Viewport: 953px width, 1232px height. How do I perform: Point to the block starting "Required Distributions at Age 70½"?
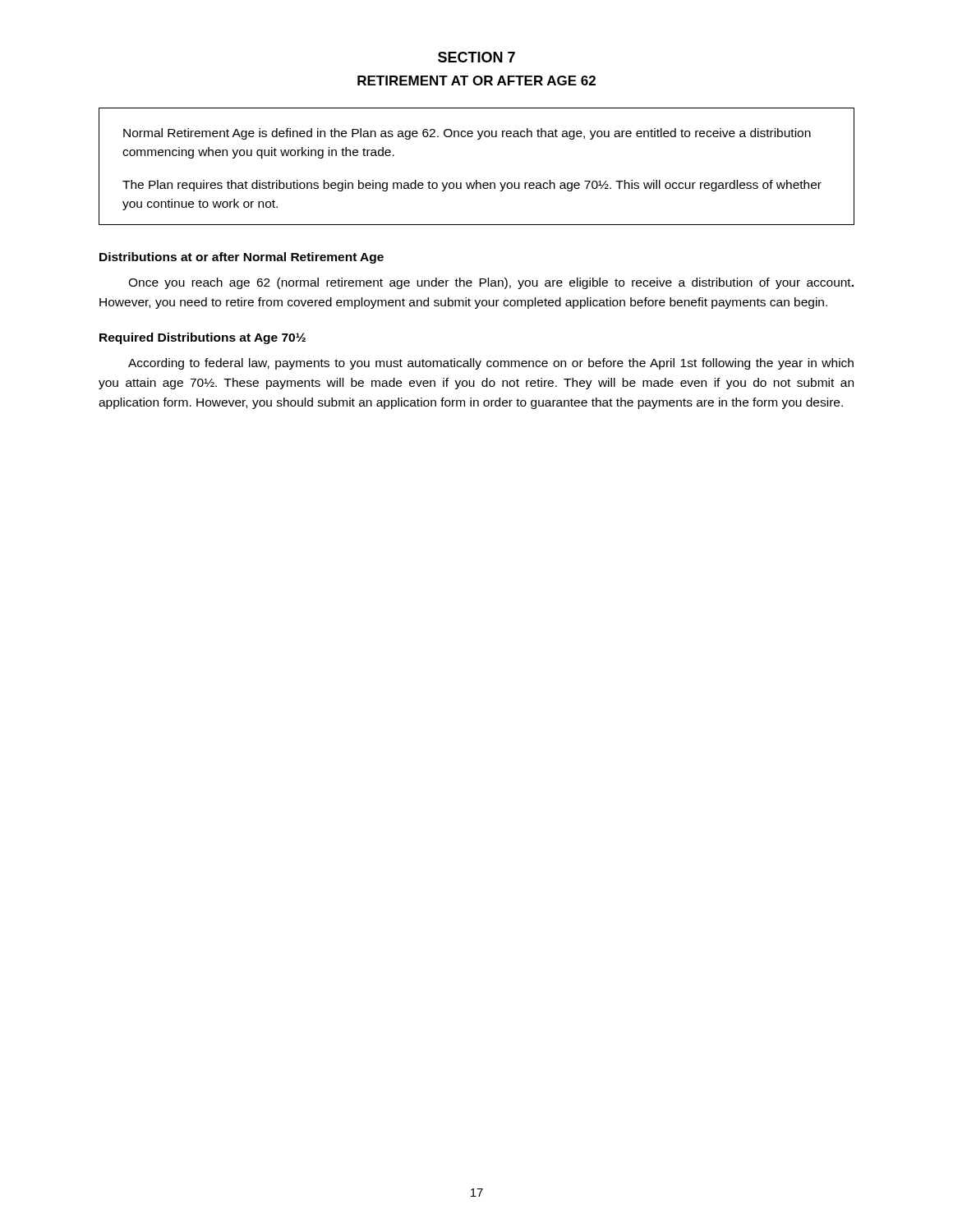pyautogui.click(x=202, y=337)
